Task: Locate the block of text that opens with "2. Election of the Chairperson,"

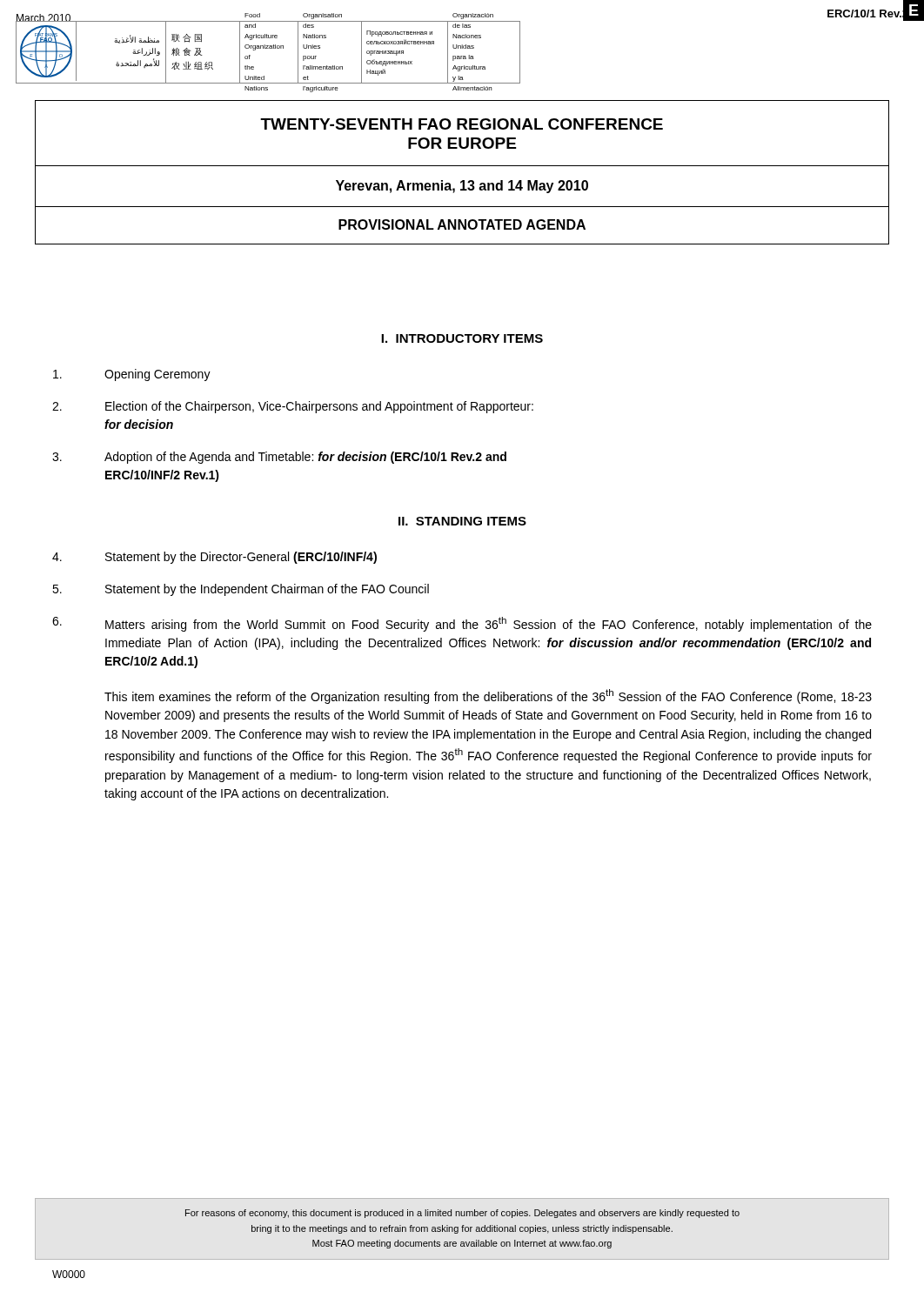Action: (293, 416)
